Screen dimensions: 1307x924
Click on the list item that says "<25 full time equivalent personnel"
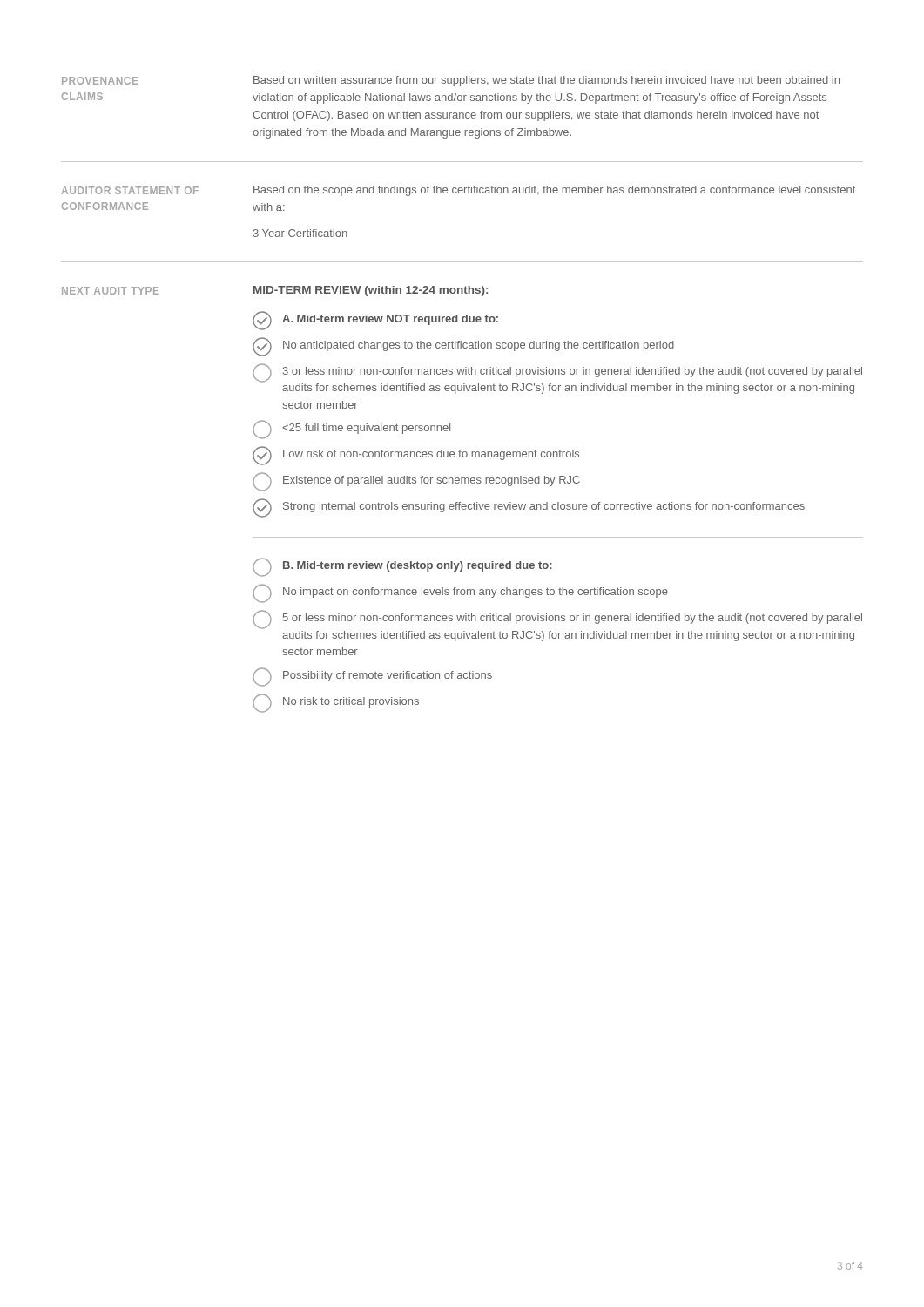(x=351, y=430)
